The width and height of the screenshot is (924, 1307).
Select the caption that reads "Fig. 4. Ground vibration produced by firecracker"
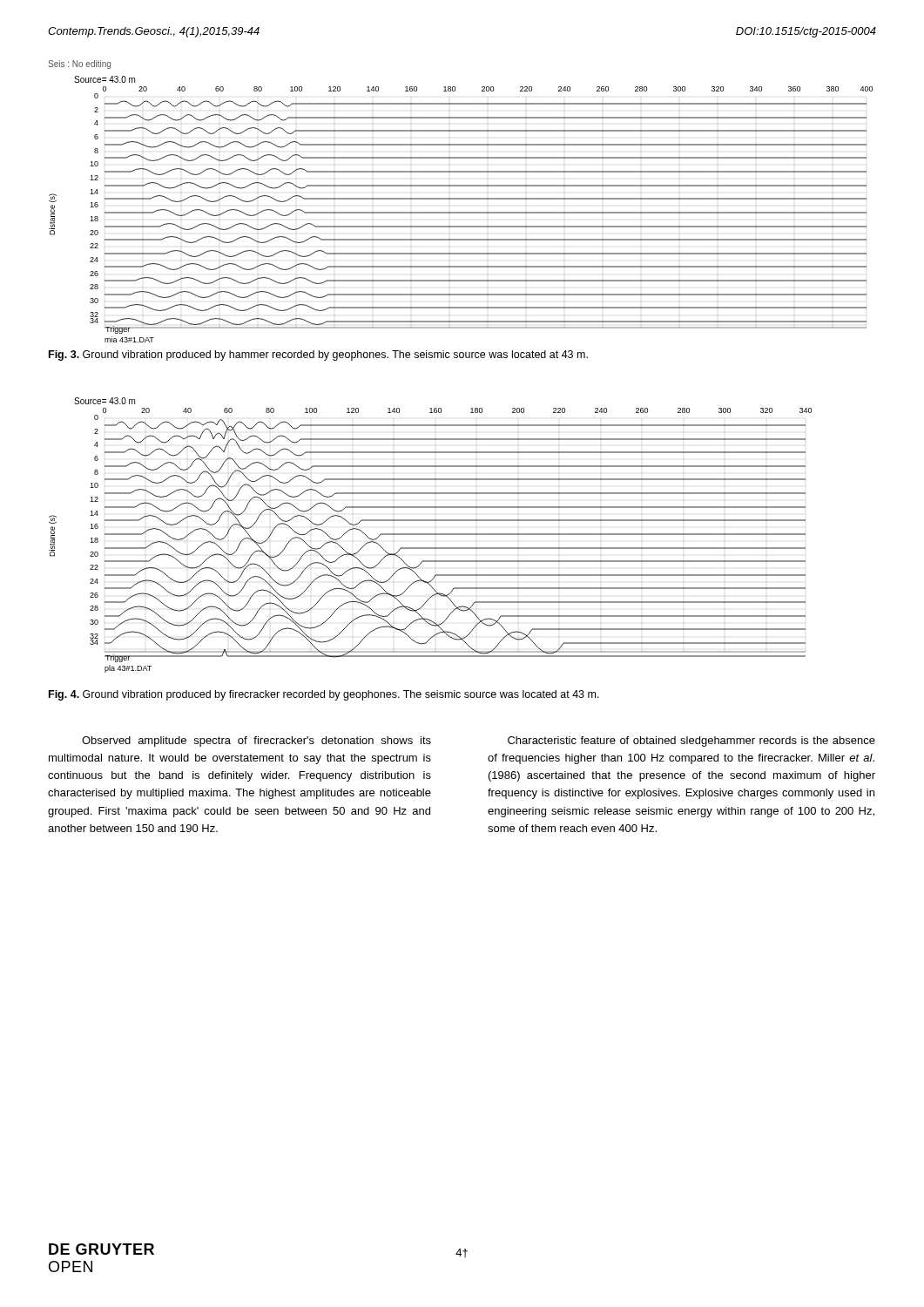tap(324, 694)
